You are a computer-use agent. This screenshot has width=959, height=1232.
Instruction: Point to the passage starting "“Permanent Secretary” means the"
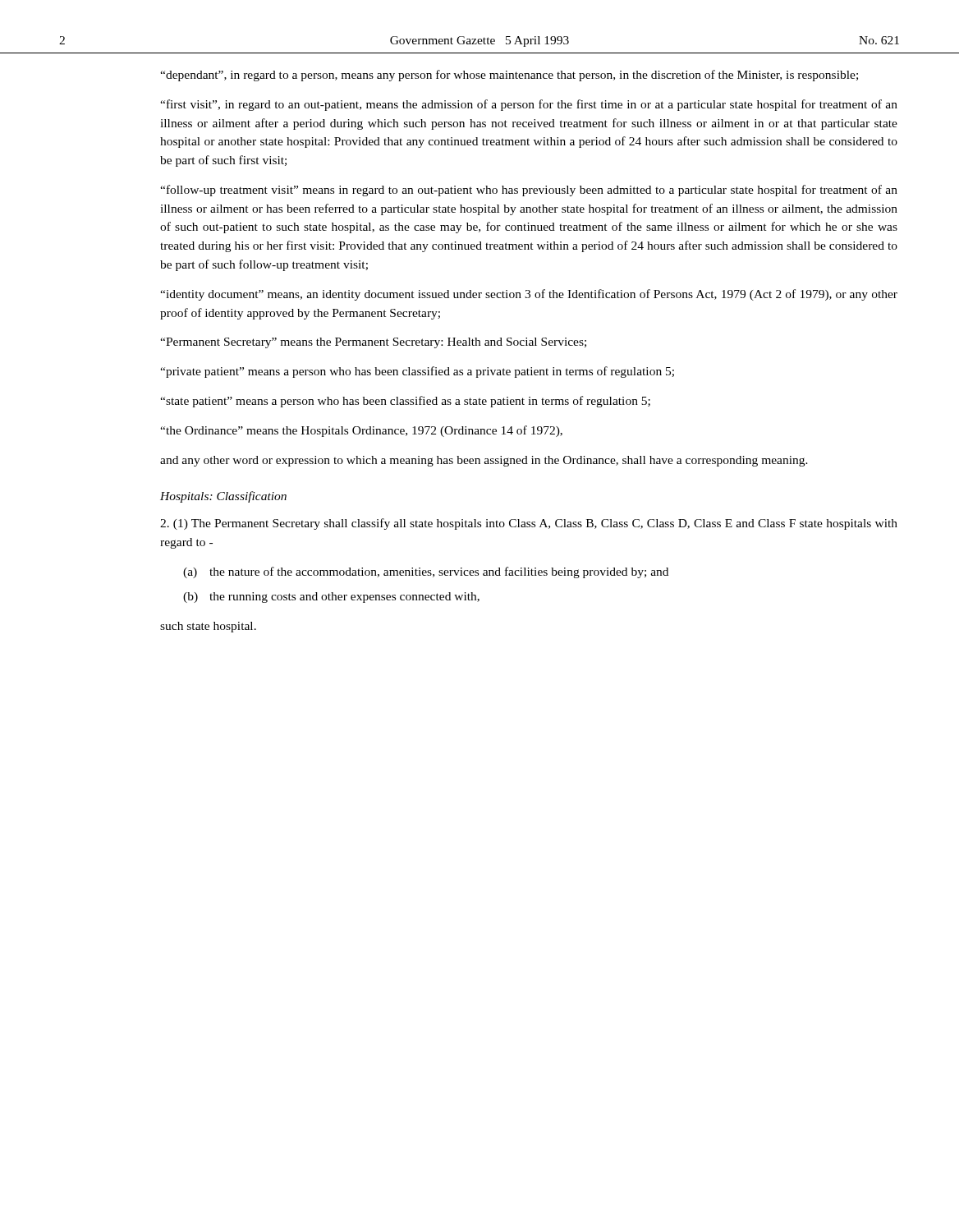[x=374, y=342]
